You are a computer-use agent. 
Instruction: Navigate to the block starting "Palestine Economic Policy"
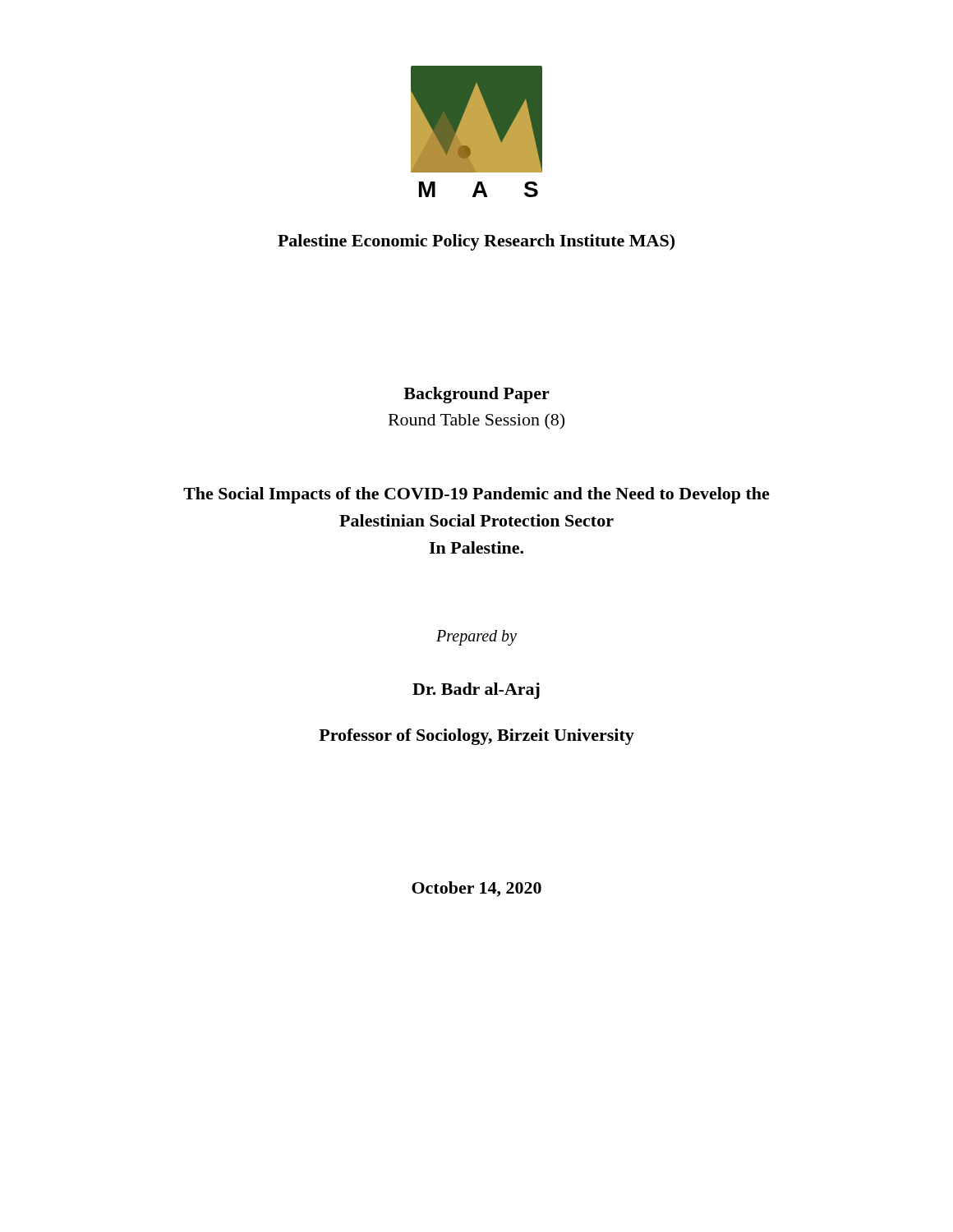click(x=476, y=240)
